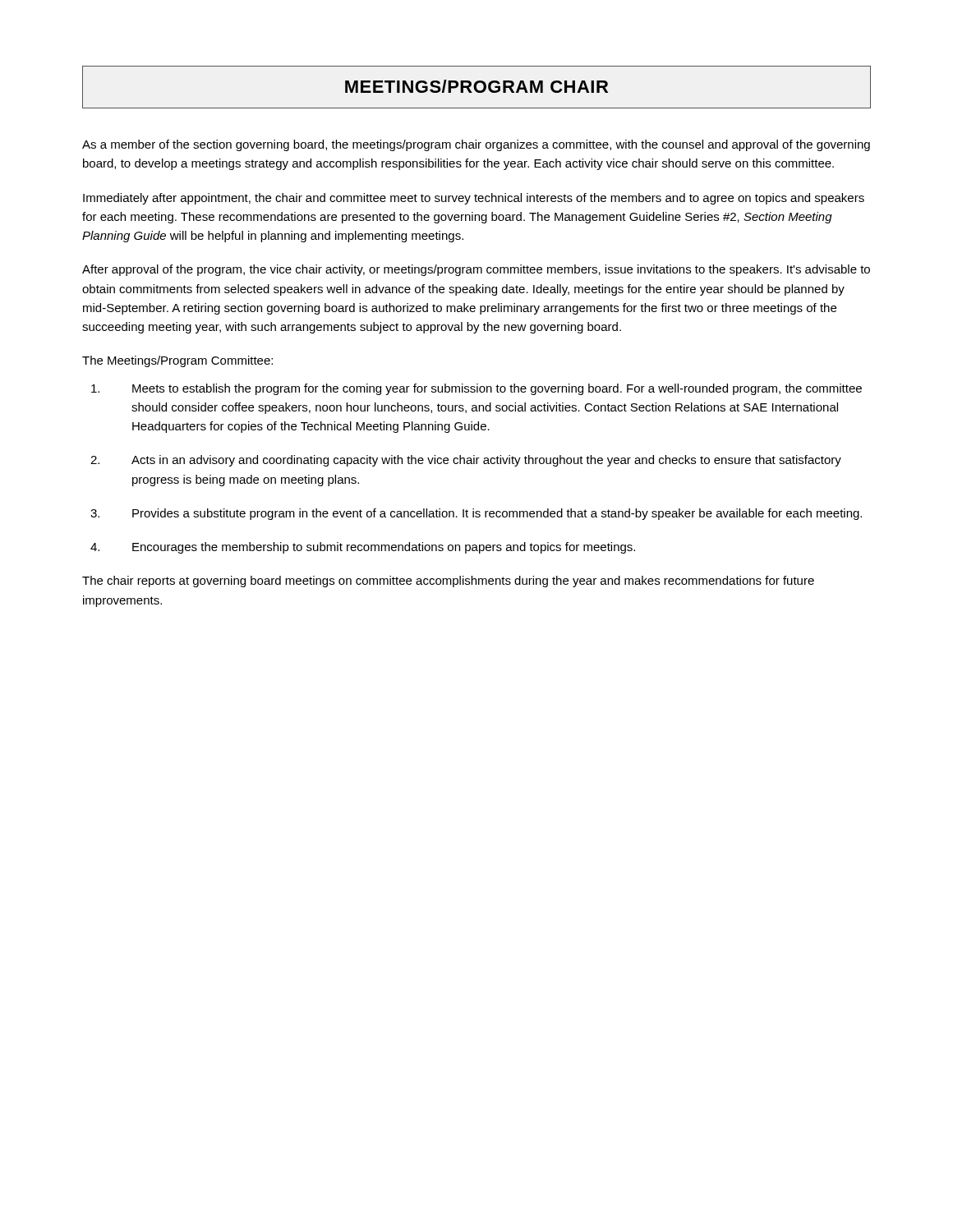The image size is (953, 1232).
Task: Select the text block containing "As a member of the section"
Action: (x=476, y=154)
